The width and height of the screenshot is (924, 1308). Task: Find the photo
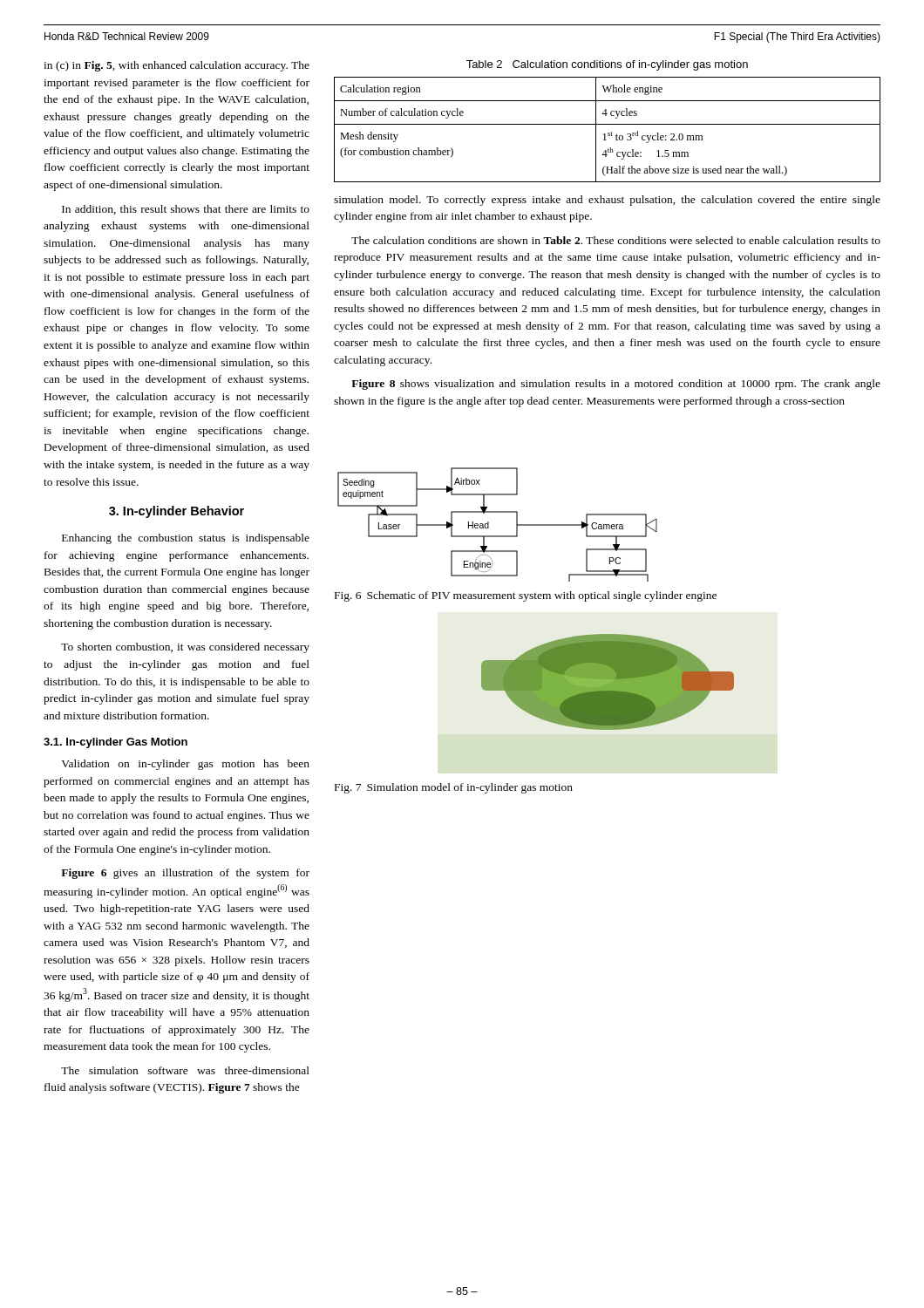[607, 693]
